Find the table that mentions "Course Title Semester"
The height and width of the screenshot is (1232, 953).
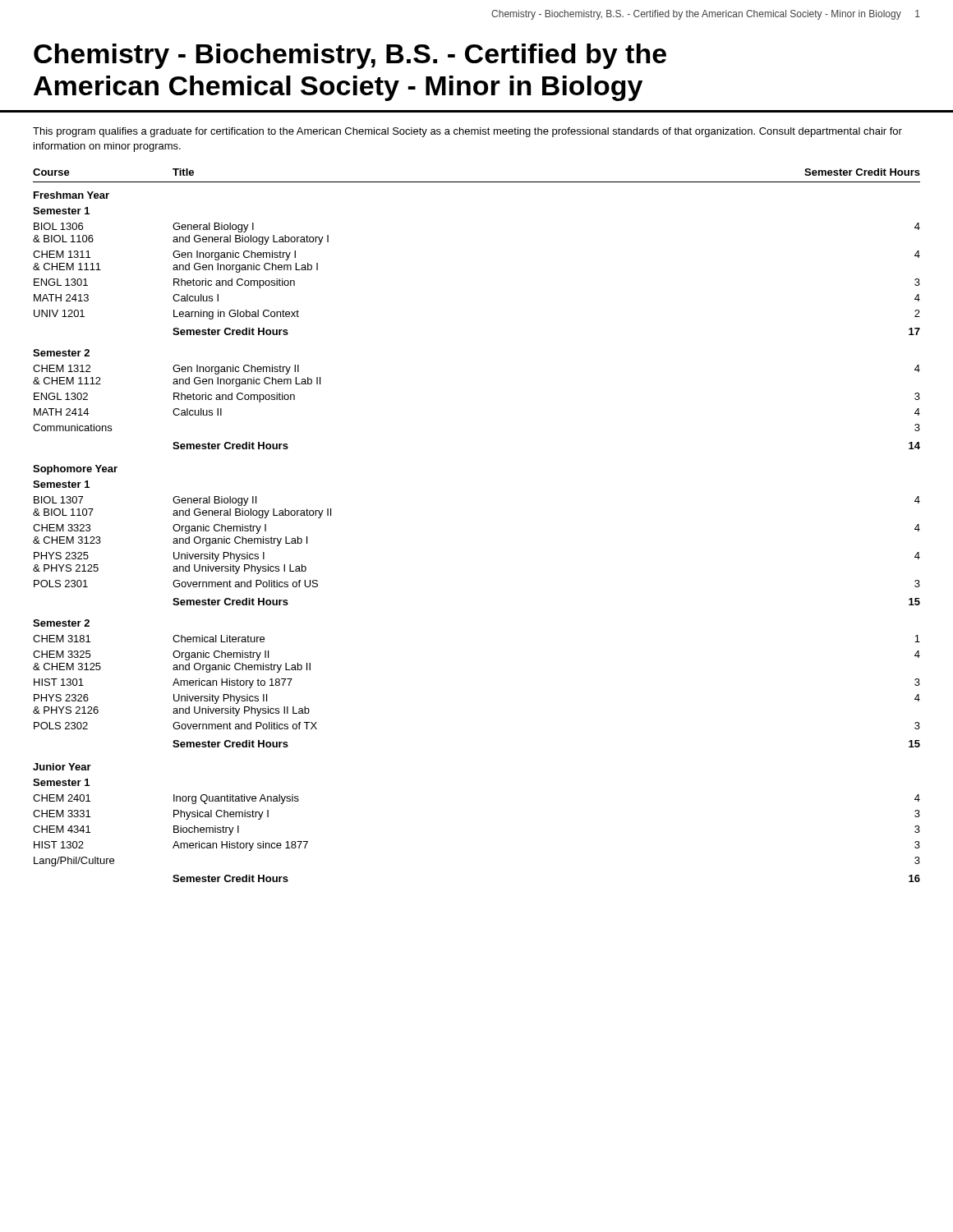point(476,526)
